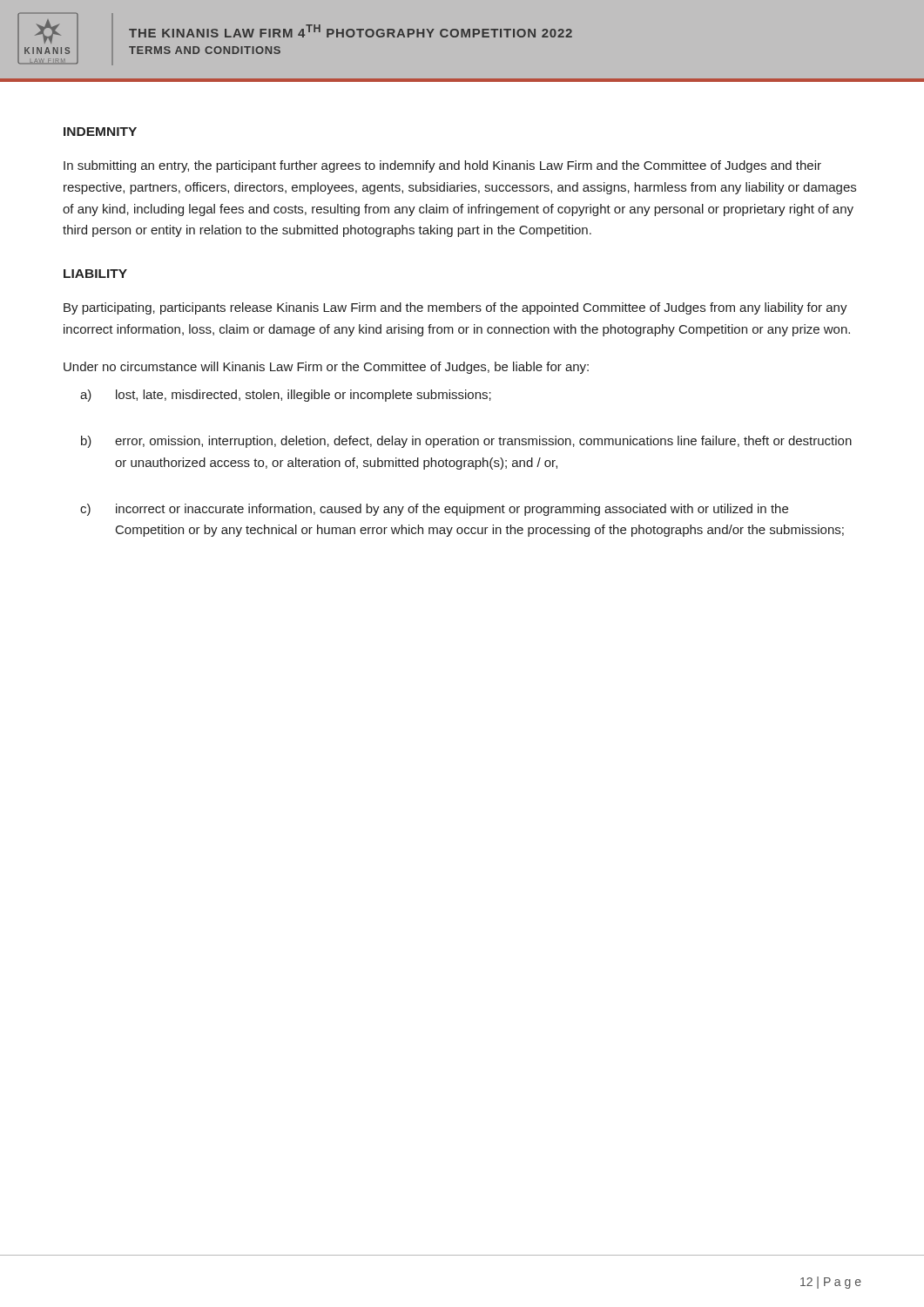Select the list item that reads "c) incorrect or inaccurate information,"
Viewport: 924px width, 1307px height.
462,517
